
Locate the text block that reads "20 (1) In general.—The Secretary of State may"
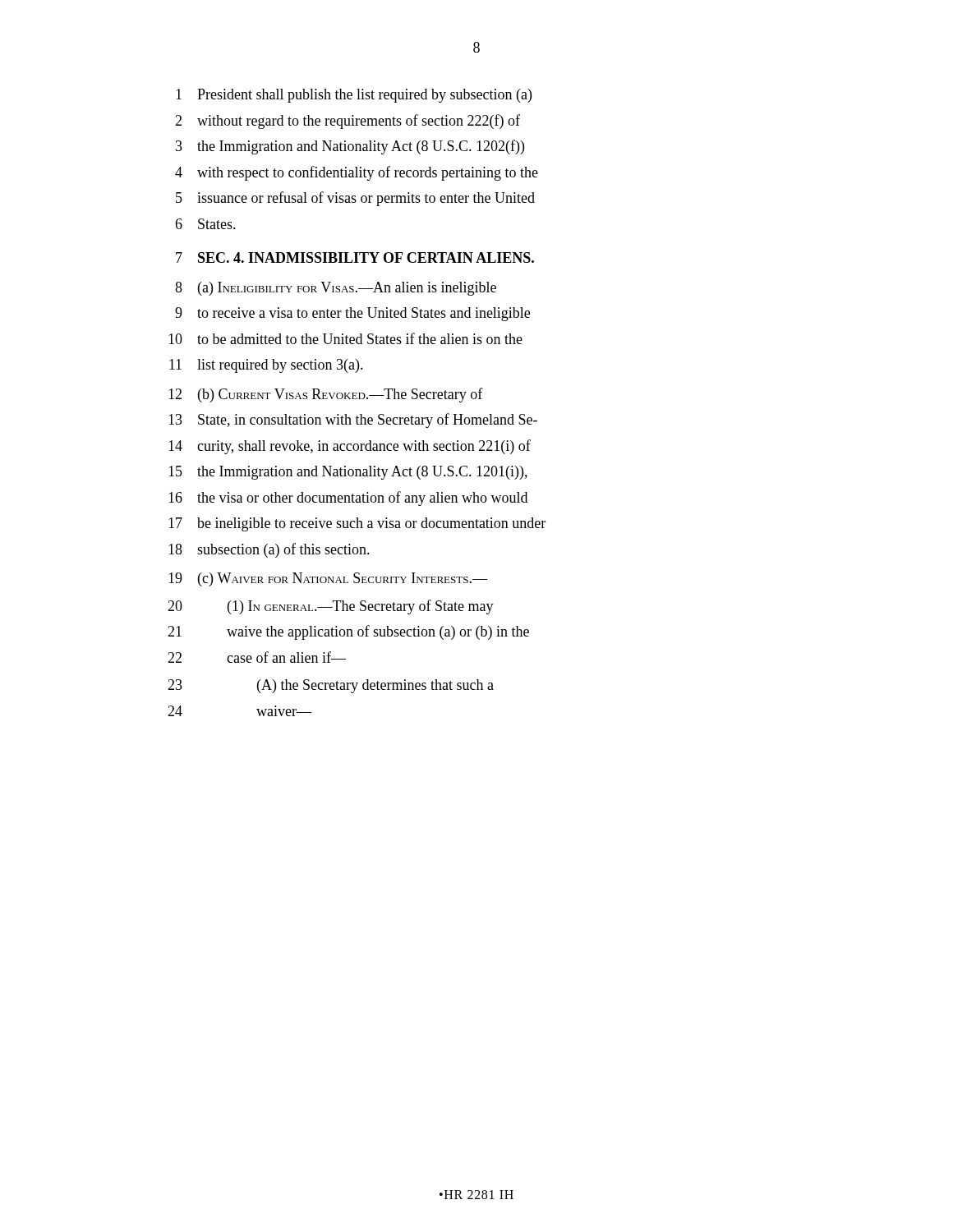pyautogui.click(x=497, y=632)
